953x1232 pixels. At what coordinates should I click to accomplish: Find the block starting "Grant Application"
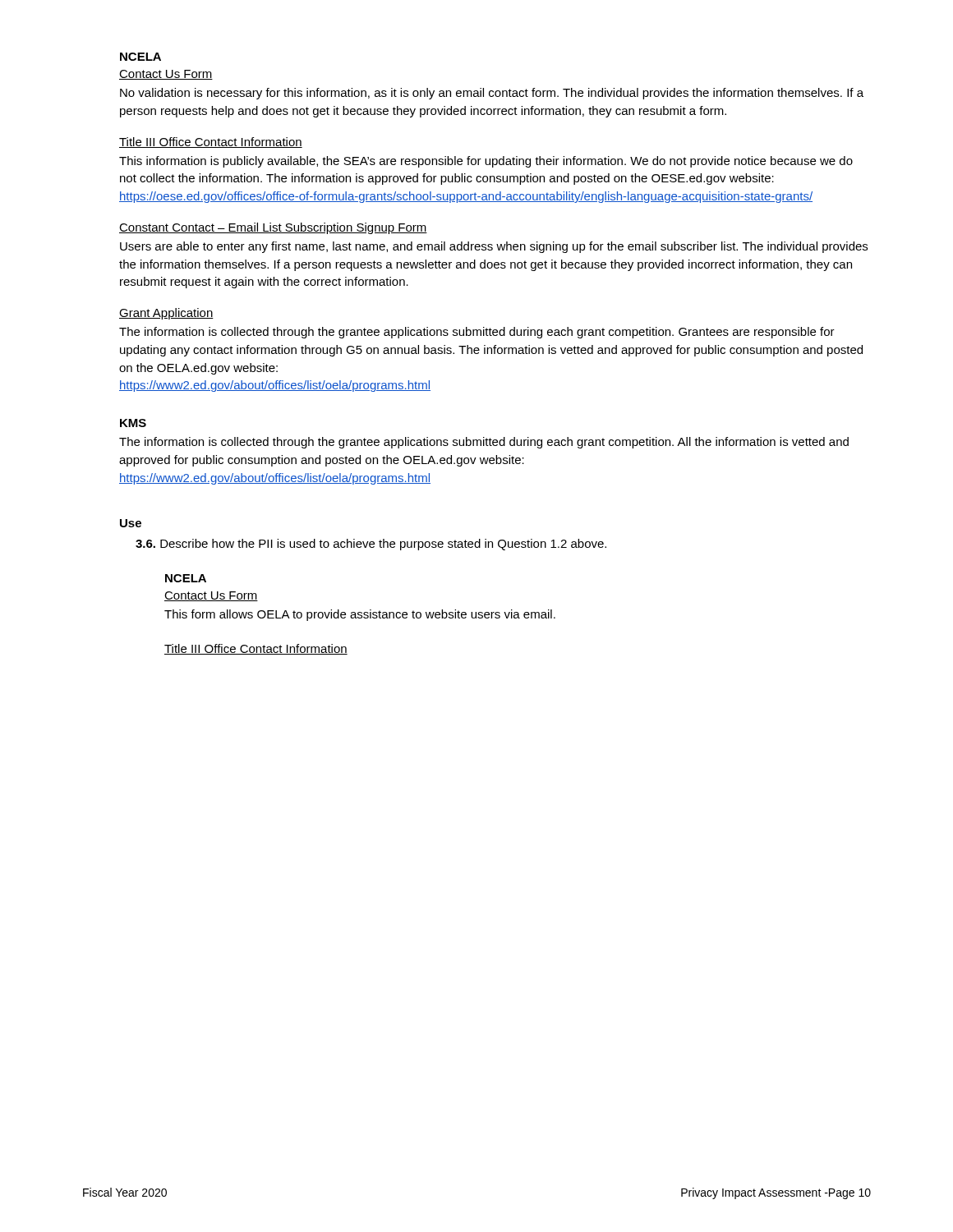tap(166, 312)
